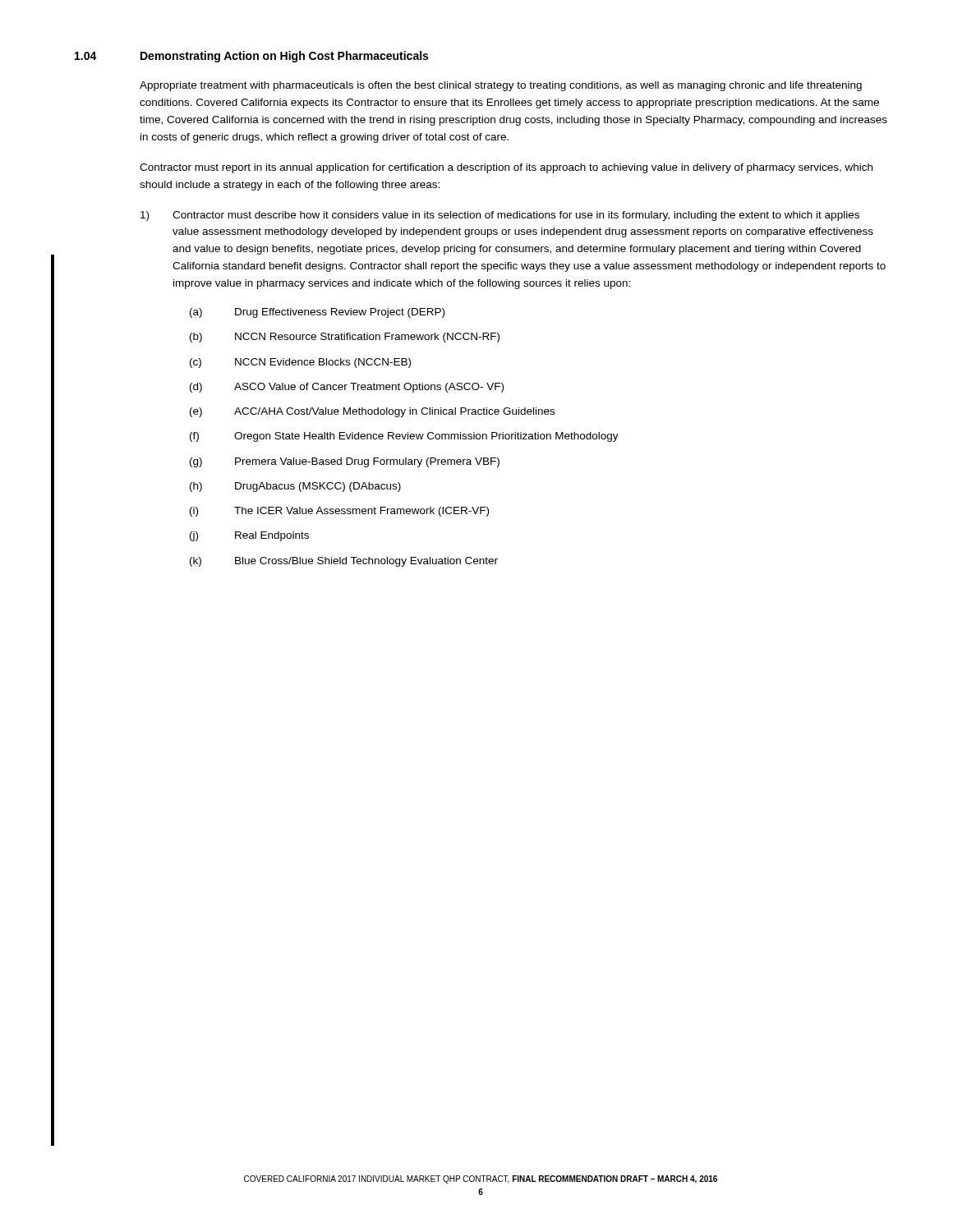The image size is (953, 1232).
Task: Navigate to the region starting "(i) The ICER Value Assessment"
Action: tap(339, 512)
